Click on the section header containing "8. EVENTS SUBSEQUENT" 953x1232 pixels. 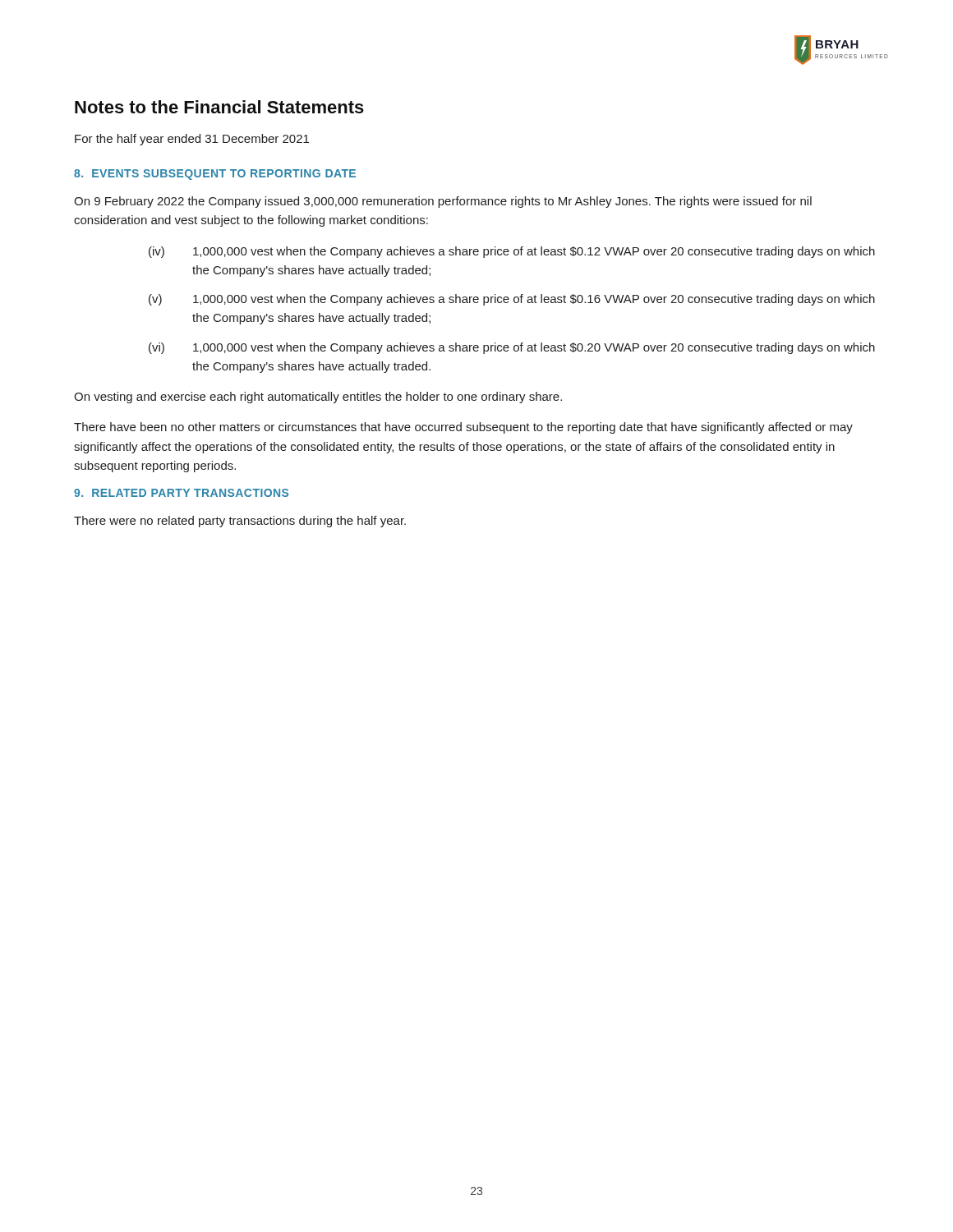(215, 173)
